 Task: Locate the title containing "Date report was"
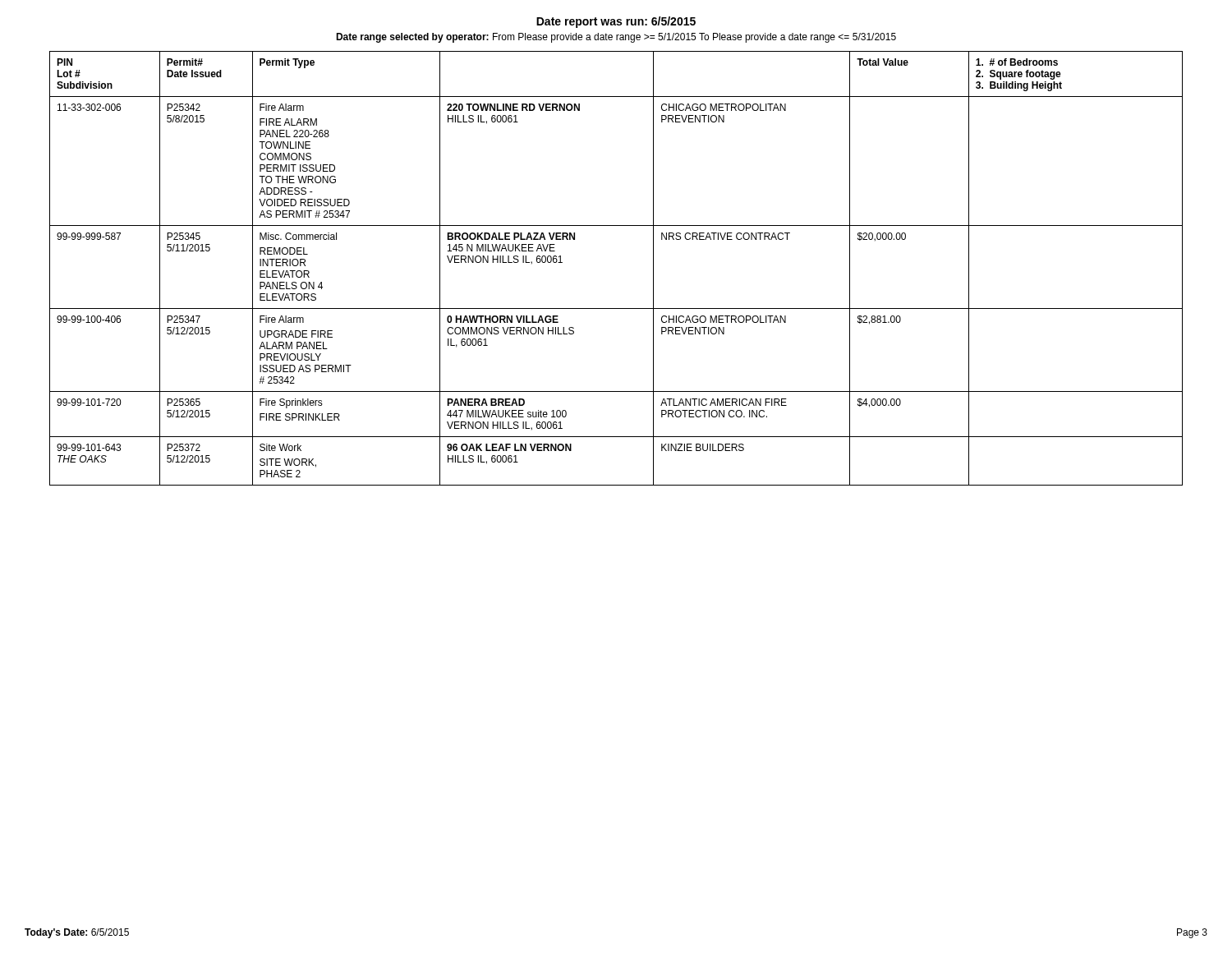coord(616,21)
